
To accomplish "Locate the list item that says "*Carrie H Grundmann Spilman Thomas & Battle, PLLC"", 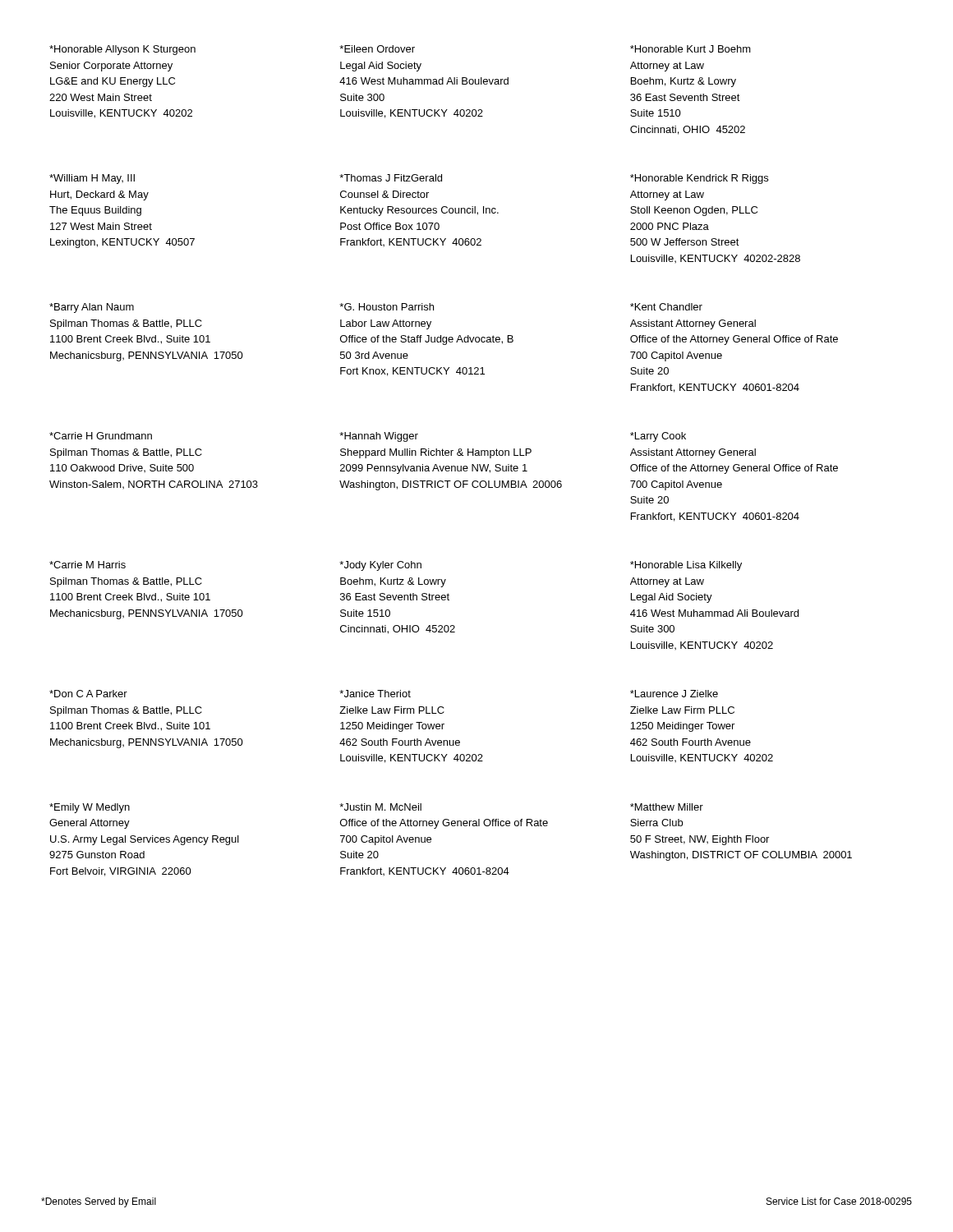I will (x=184, y=460).
